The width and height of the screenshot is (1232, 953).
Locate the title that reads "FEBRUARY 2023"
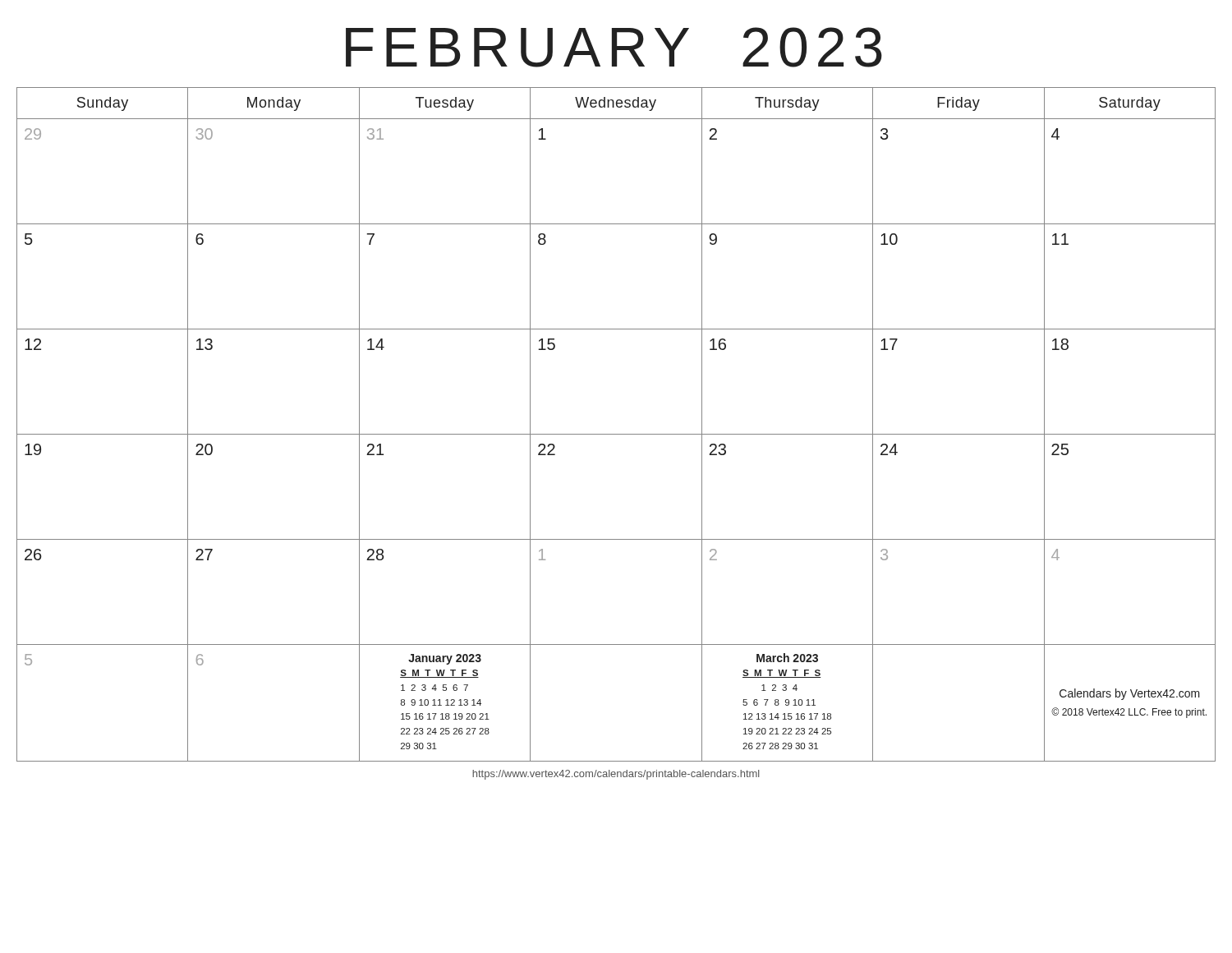[616, 47]
